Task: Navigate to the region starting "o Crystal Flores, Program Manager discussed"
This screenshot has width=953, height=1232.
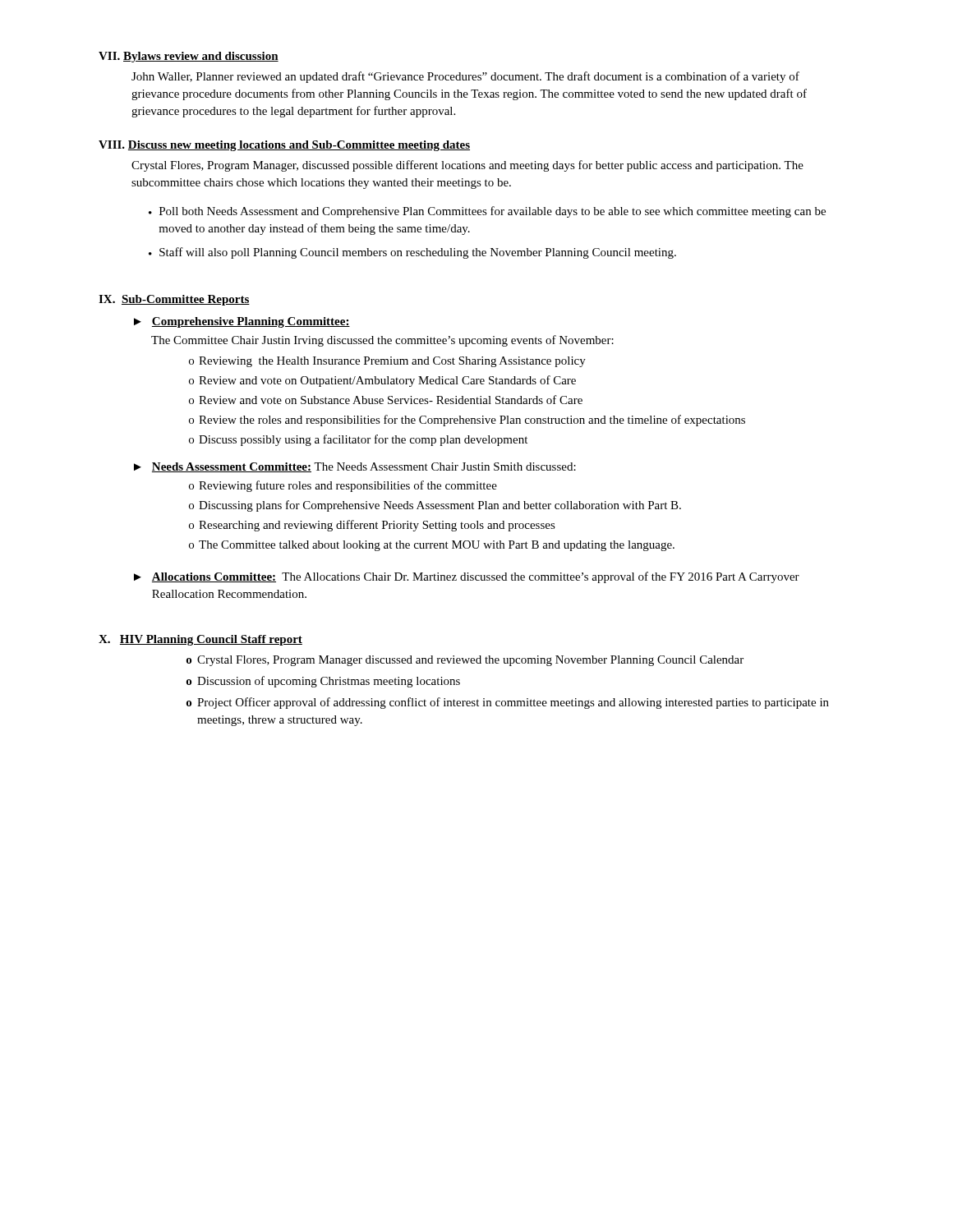Action: pos(462,660)
